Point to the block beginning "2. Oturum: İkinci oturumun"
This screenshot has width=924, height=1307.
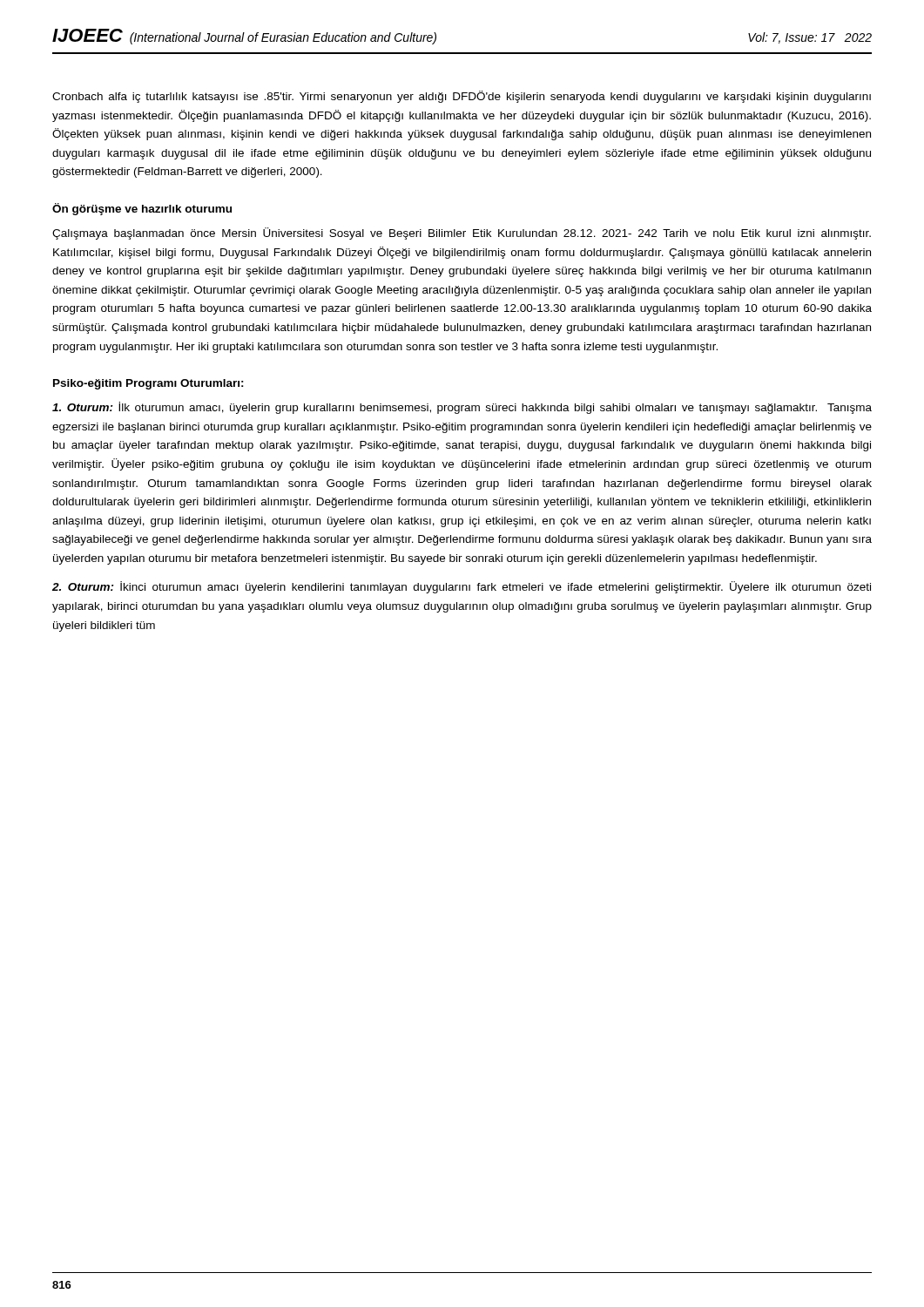(462, 606)
